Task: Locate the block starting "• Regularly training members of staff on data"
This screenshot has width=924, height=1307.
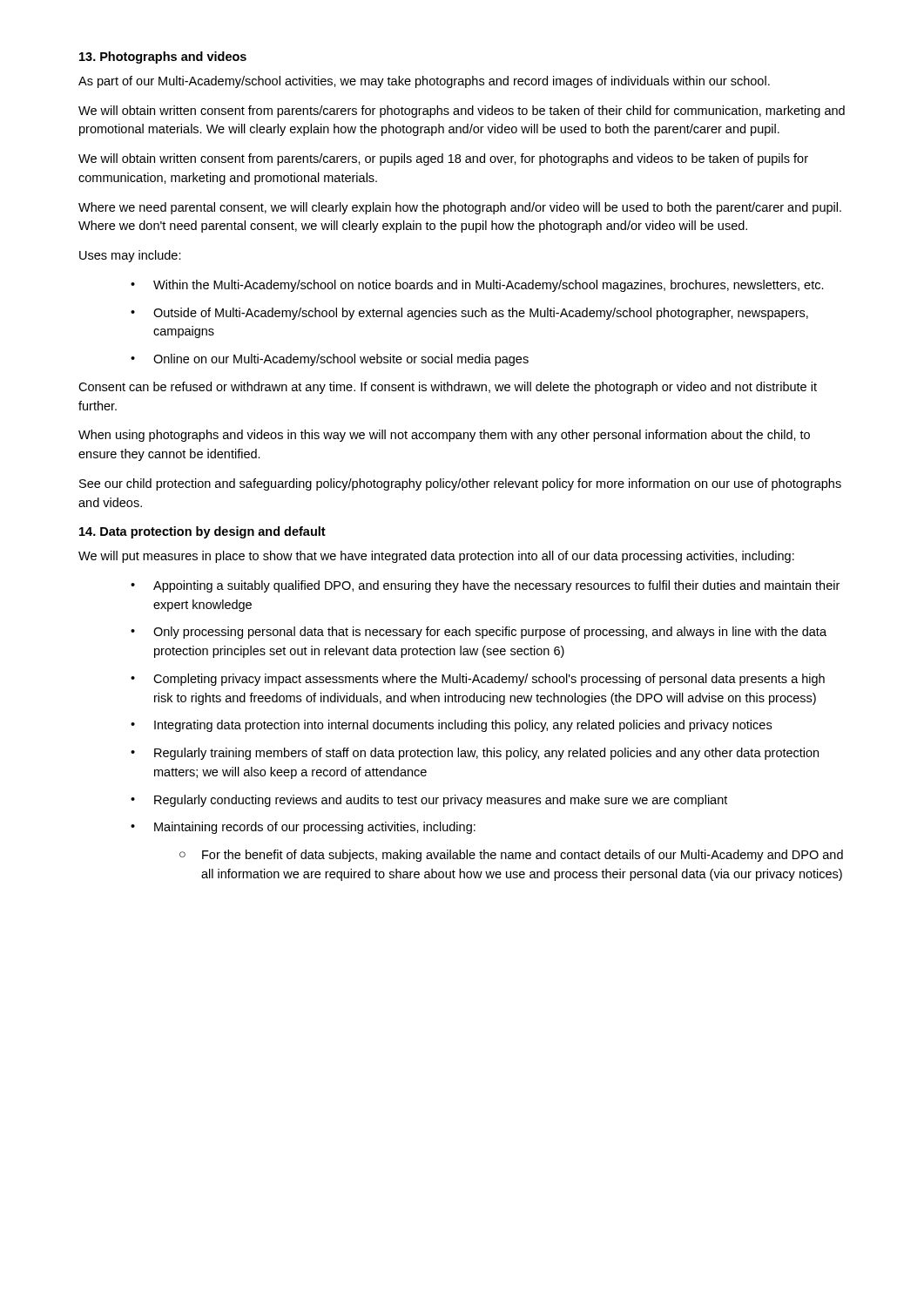Action: tap(488, 763)
